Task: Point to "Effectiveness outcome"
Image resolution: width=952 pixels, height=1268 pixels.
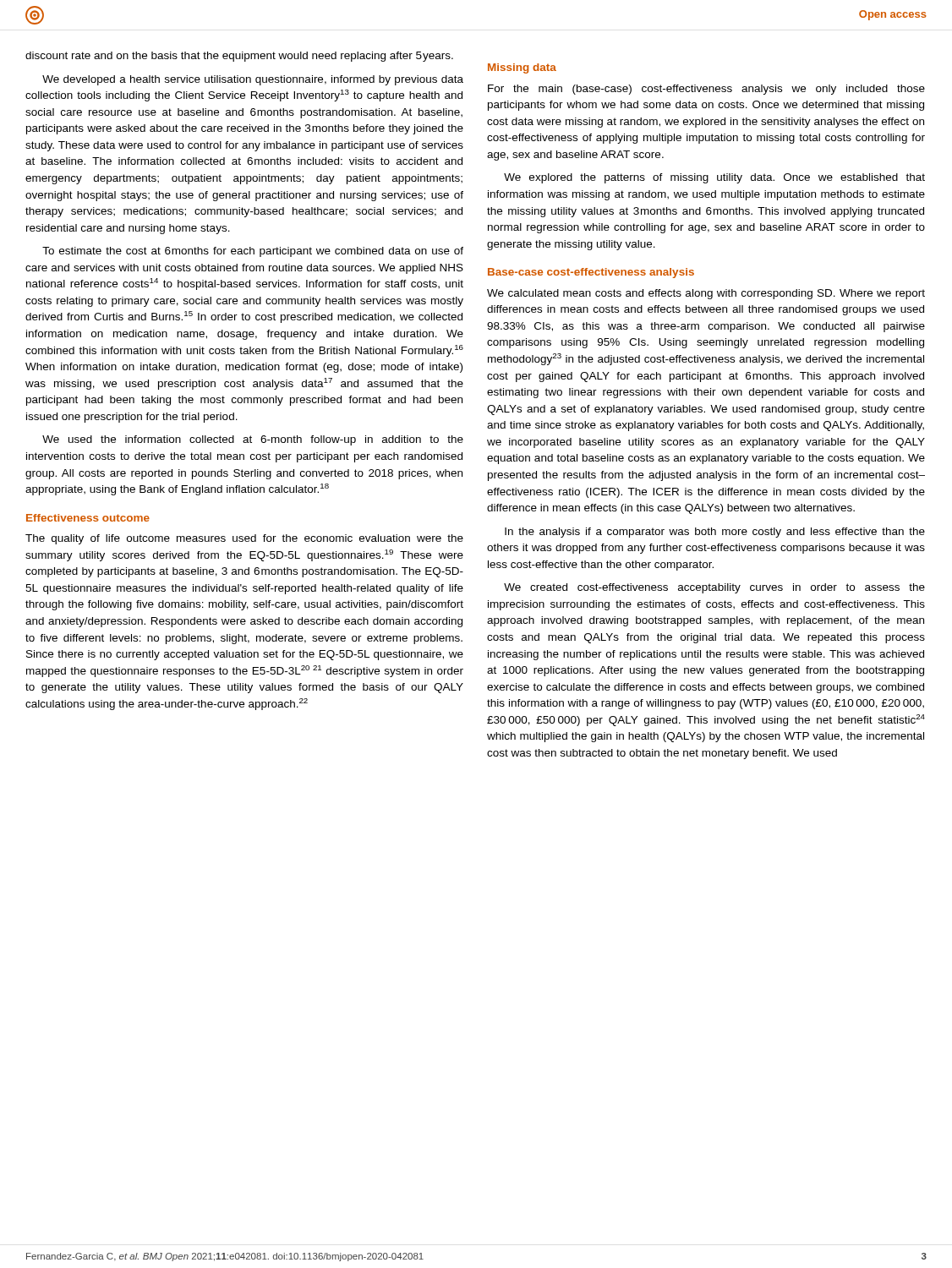Action: (87, 517)
